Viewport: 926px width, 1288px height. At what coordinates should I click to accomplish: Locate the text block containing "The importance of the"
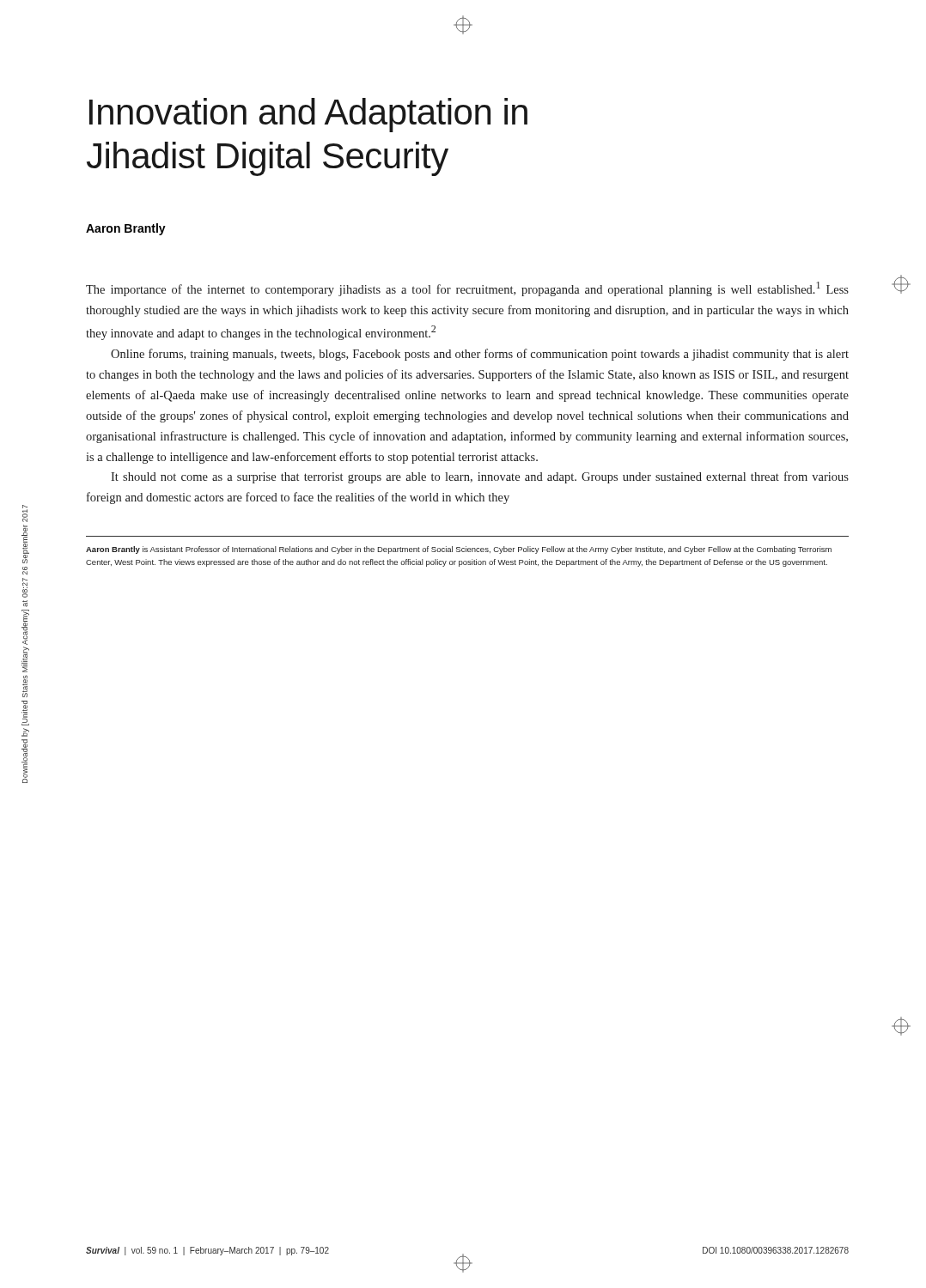pos(467,393)
